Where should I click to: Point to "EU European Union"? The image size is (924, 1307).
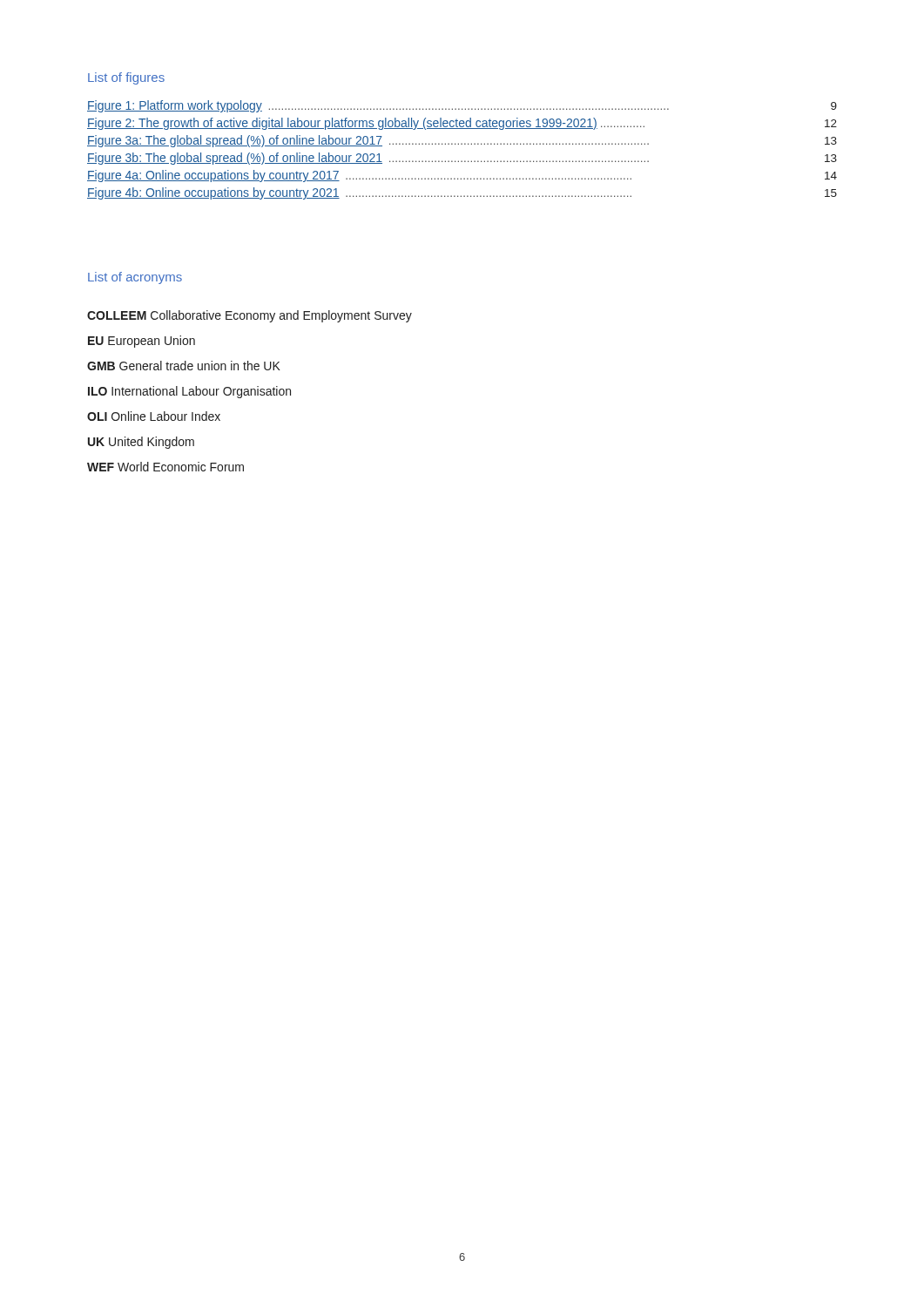coord(141,341)
